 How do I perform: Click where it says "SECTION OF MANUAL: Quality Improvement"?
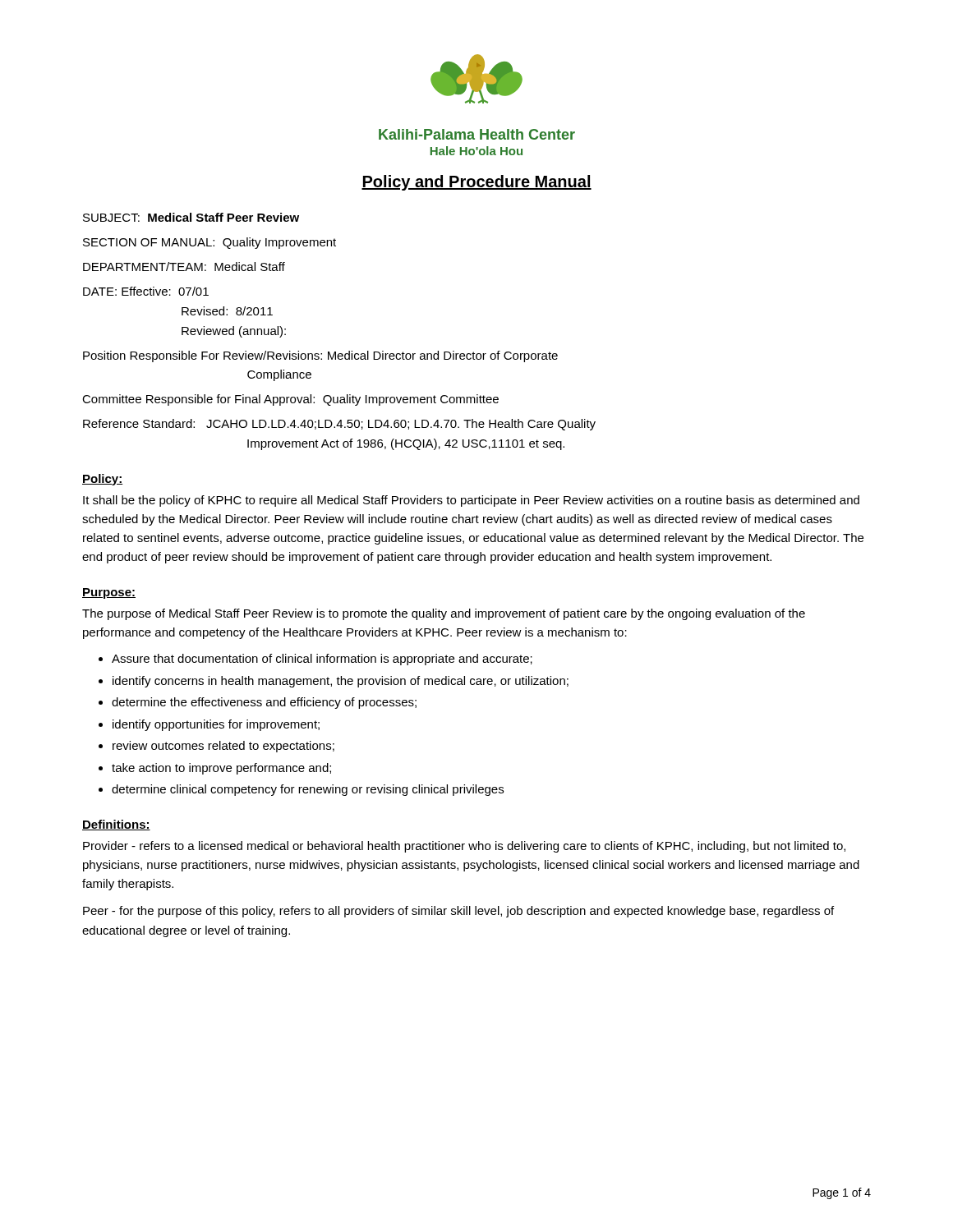point(209,242)
